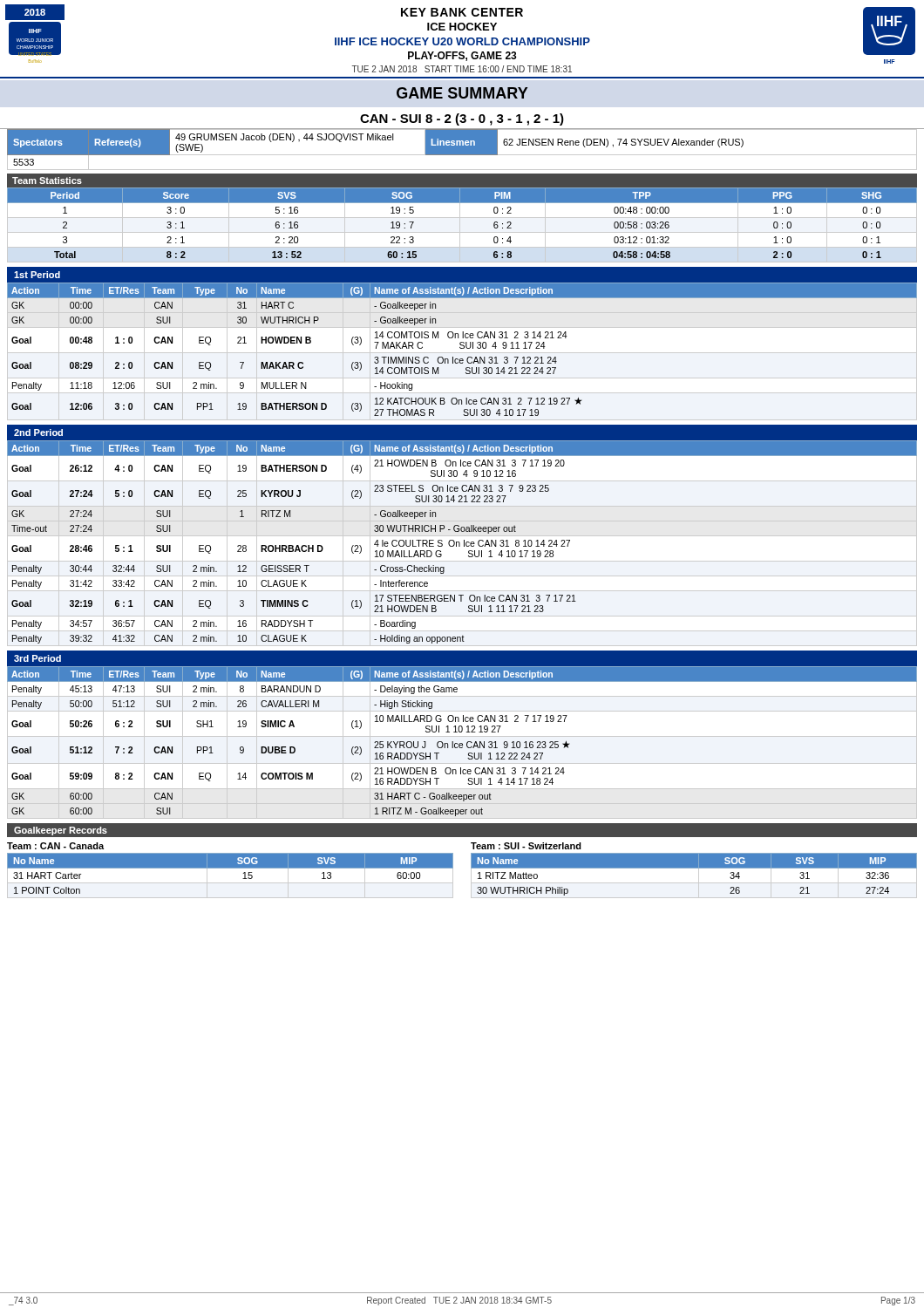Find the table that mentions "0 : 2"
Viewport: 924px width, 1308px height.
[462, 225]
